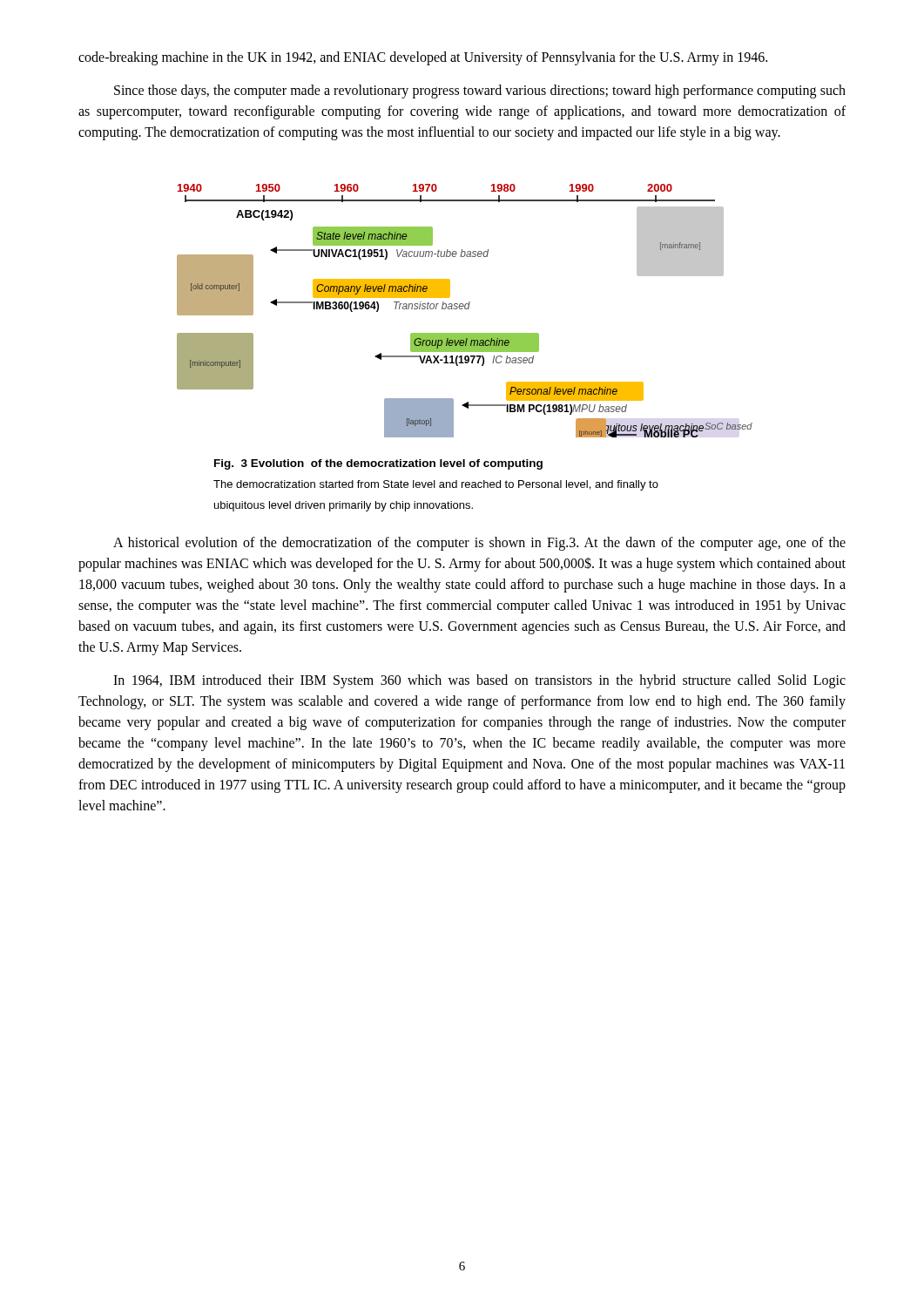The width and height of the screenshot is (924, 1307).
Task: Click the passage that begins "A historical evolution of the democratization"
Action: (462, 595)
